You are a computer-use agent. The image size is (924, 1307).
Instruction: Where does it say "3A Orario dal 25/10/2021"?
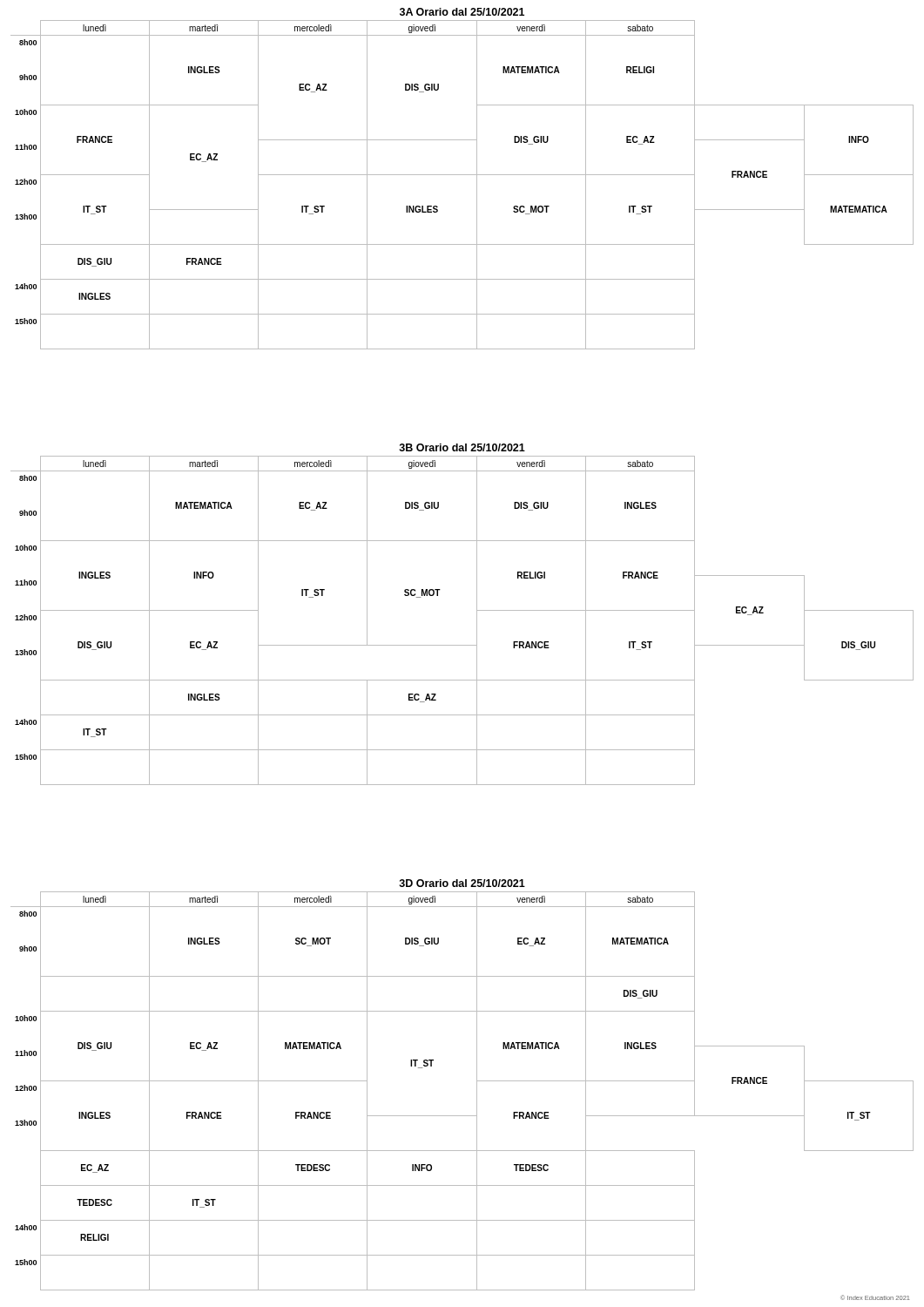coord(462,14)
